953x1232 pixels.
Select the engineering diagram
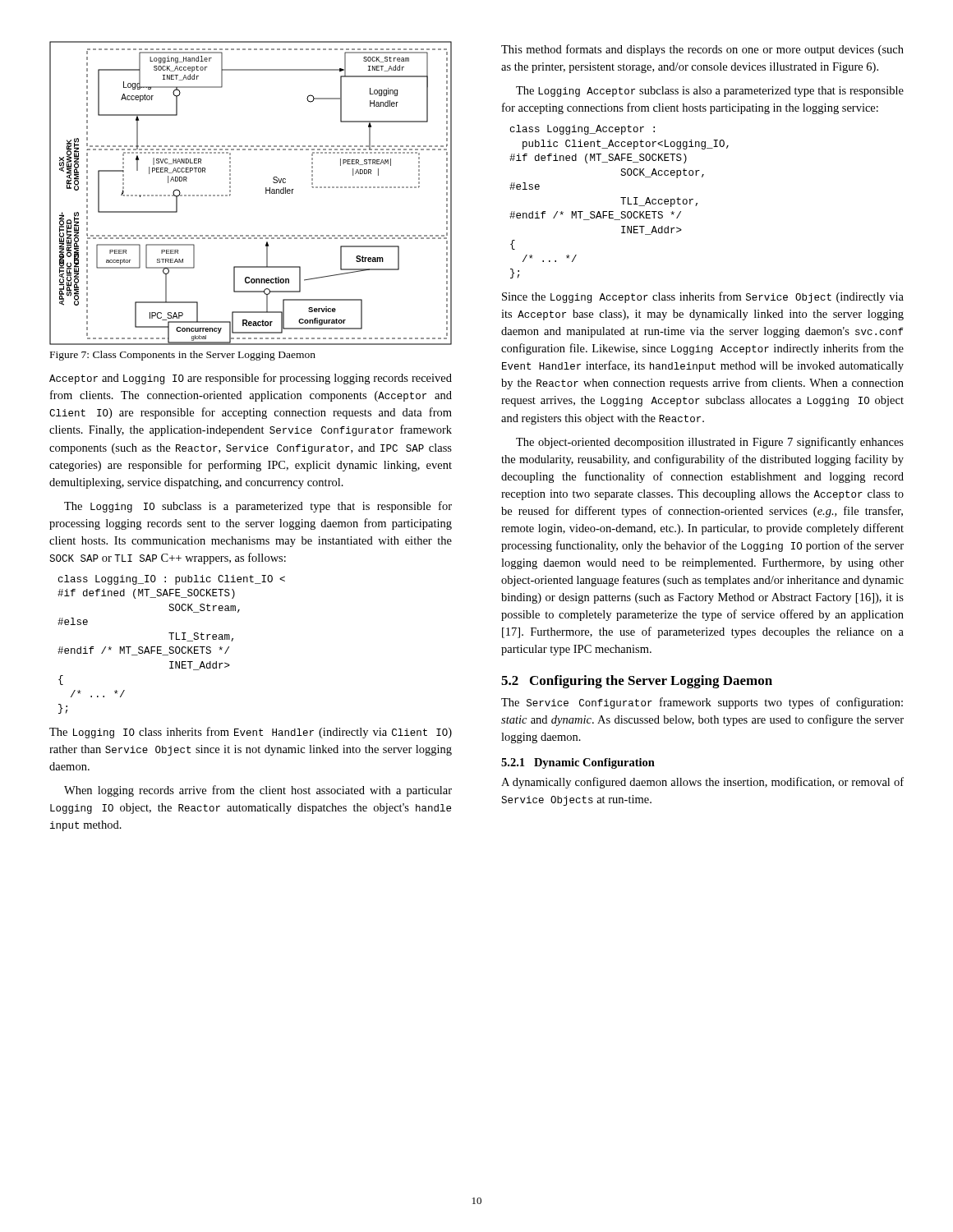click(251, 193)
